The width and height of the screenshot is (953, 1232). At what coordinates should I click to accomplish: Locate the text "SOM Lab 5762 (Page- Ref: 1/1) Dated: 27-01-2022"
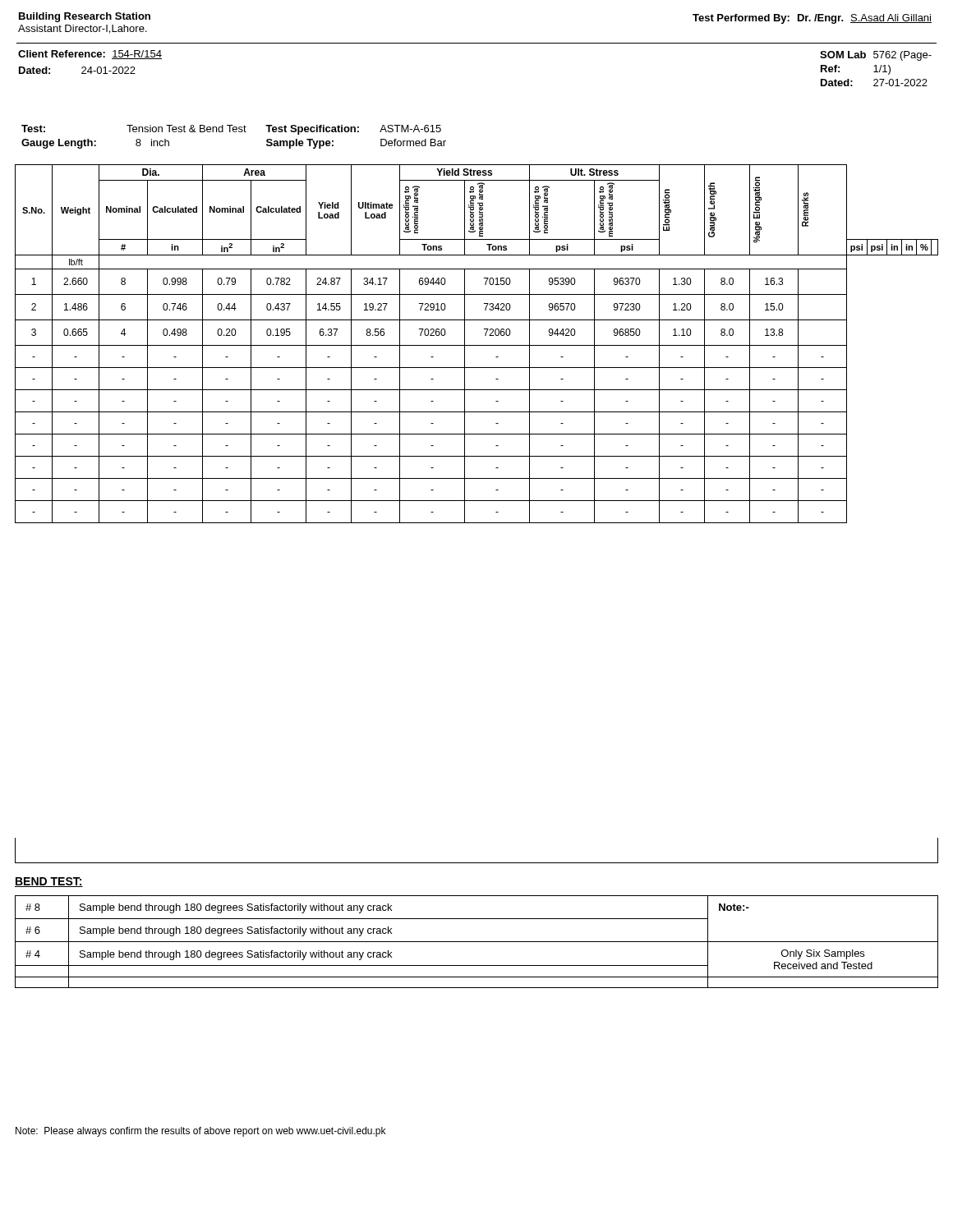point(876,69)
